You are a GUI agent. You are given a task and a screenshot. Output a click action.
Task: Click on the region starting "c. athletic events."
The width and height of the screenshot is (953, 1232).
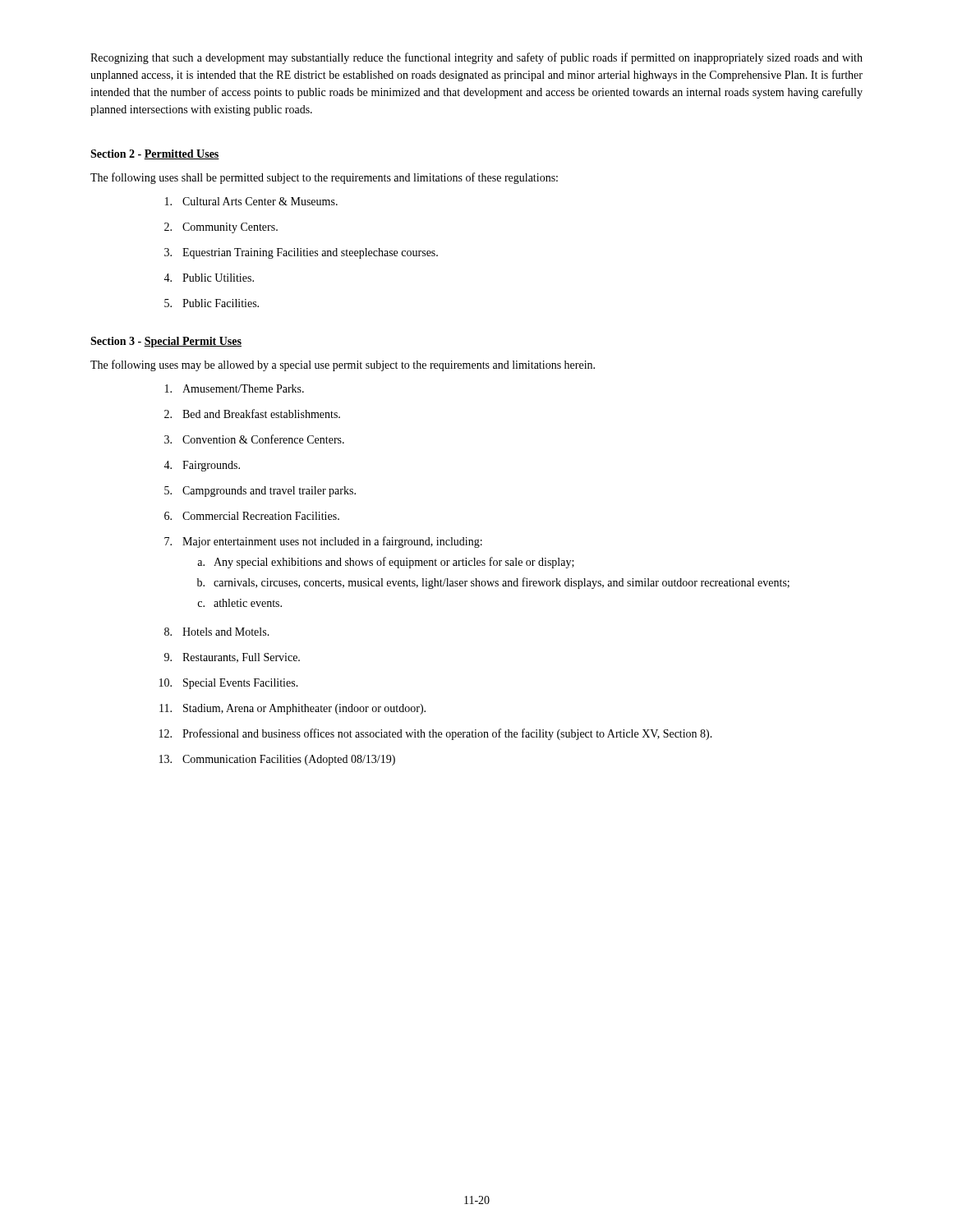click(x=232, y=603)
